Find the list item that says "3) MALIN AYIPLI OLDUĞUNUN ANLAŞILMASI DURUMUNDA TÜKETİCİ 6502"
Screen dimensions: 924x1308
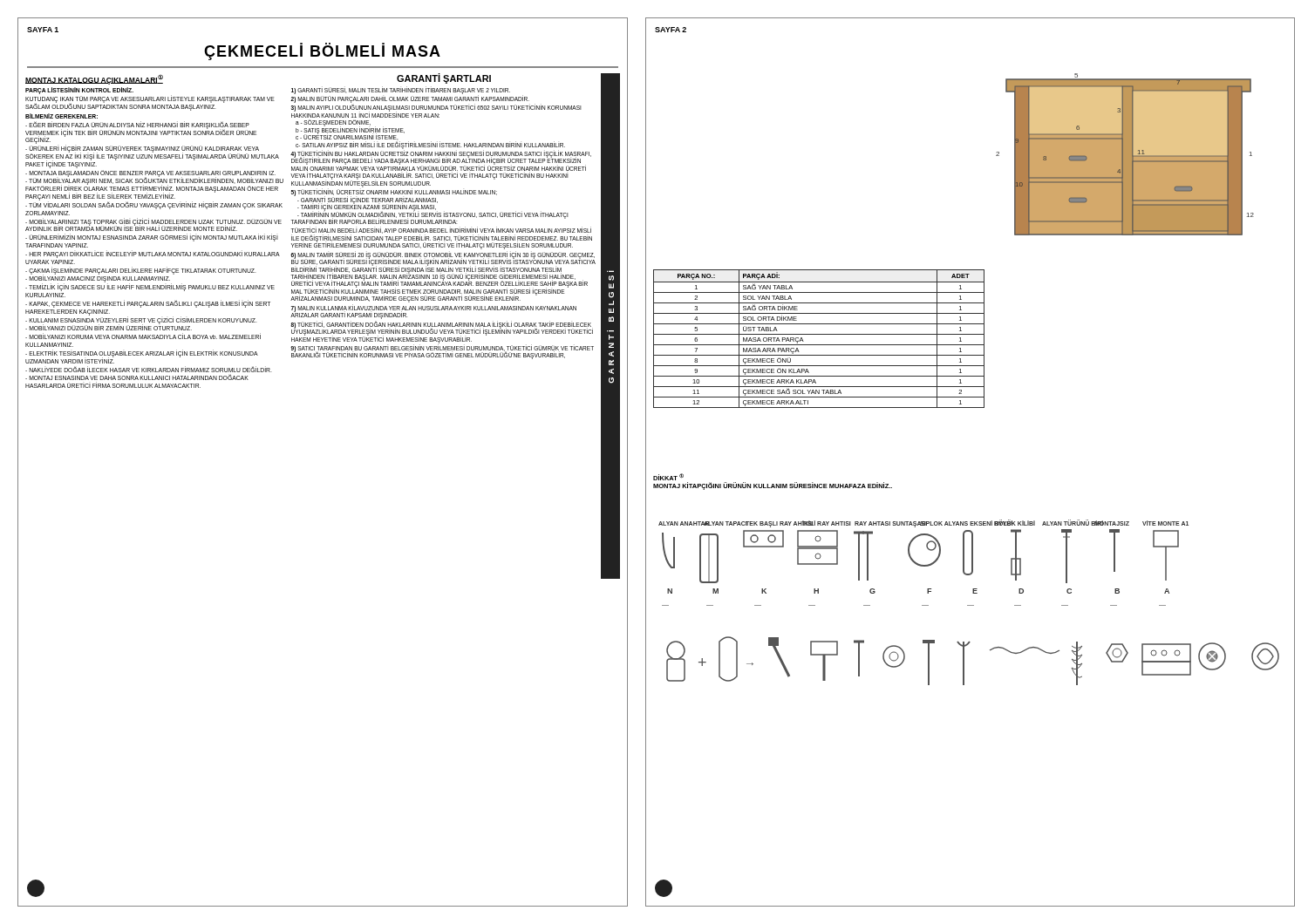coord(436,126)
